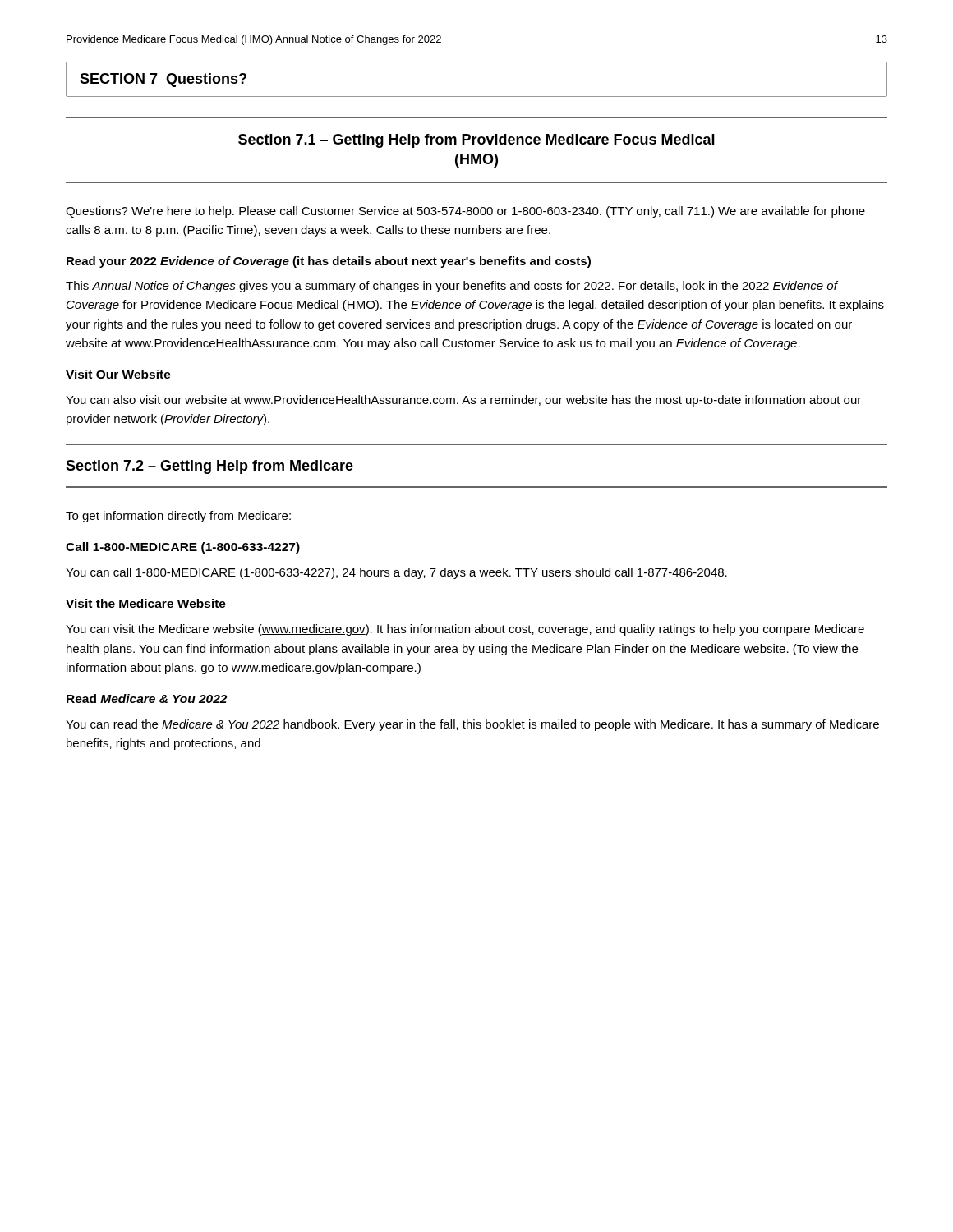953x1232 pixels.
Task: Locate the text block that says "This Annual Notice of Changes gives you"
Action: click(475, 314)
